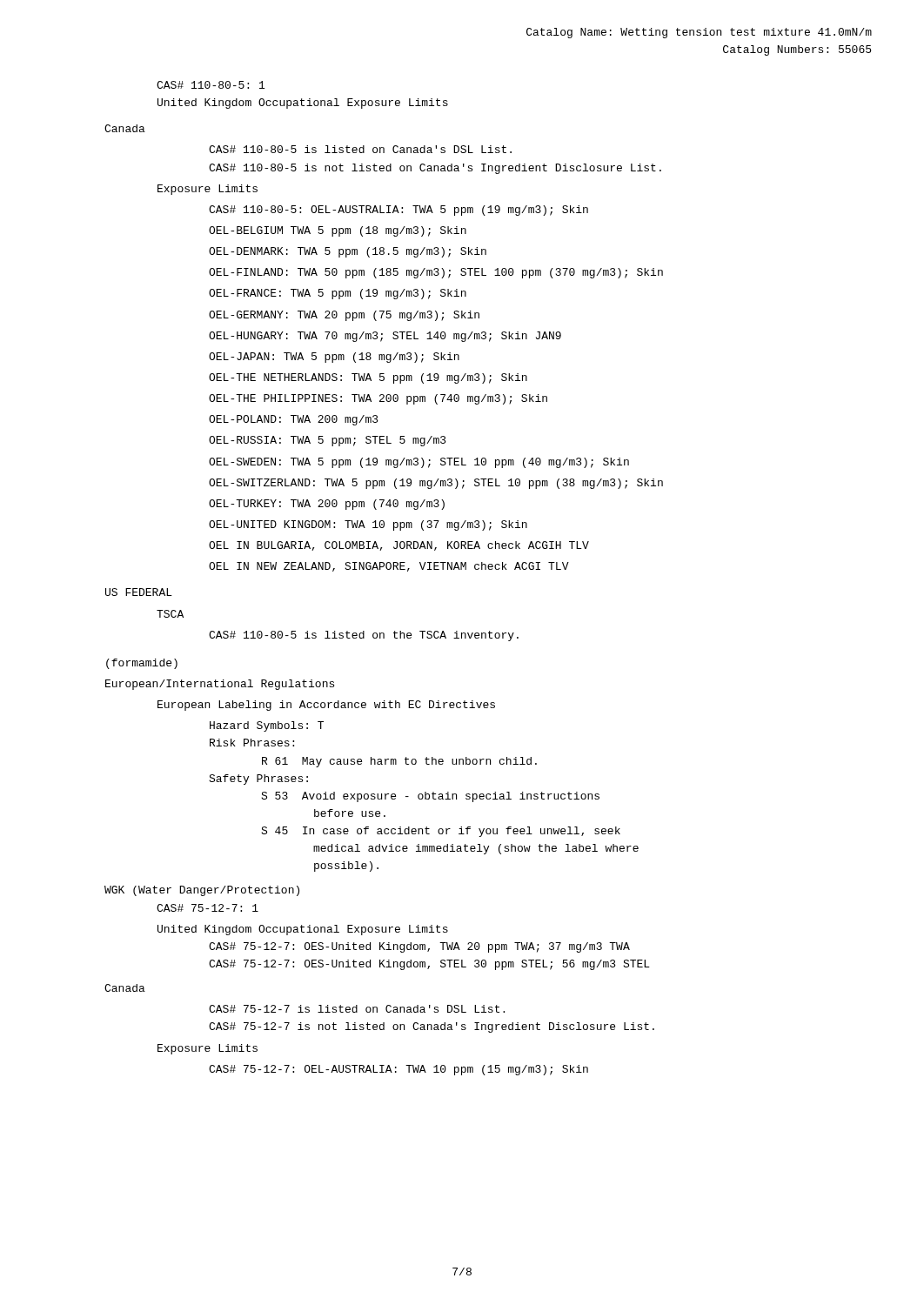Locate the block of text that opens with "CAS# 110-80-5: 1 United Kingdom"

tap(303, 94)
